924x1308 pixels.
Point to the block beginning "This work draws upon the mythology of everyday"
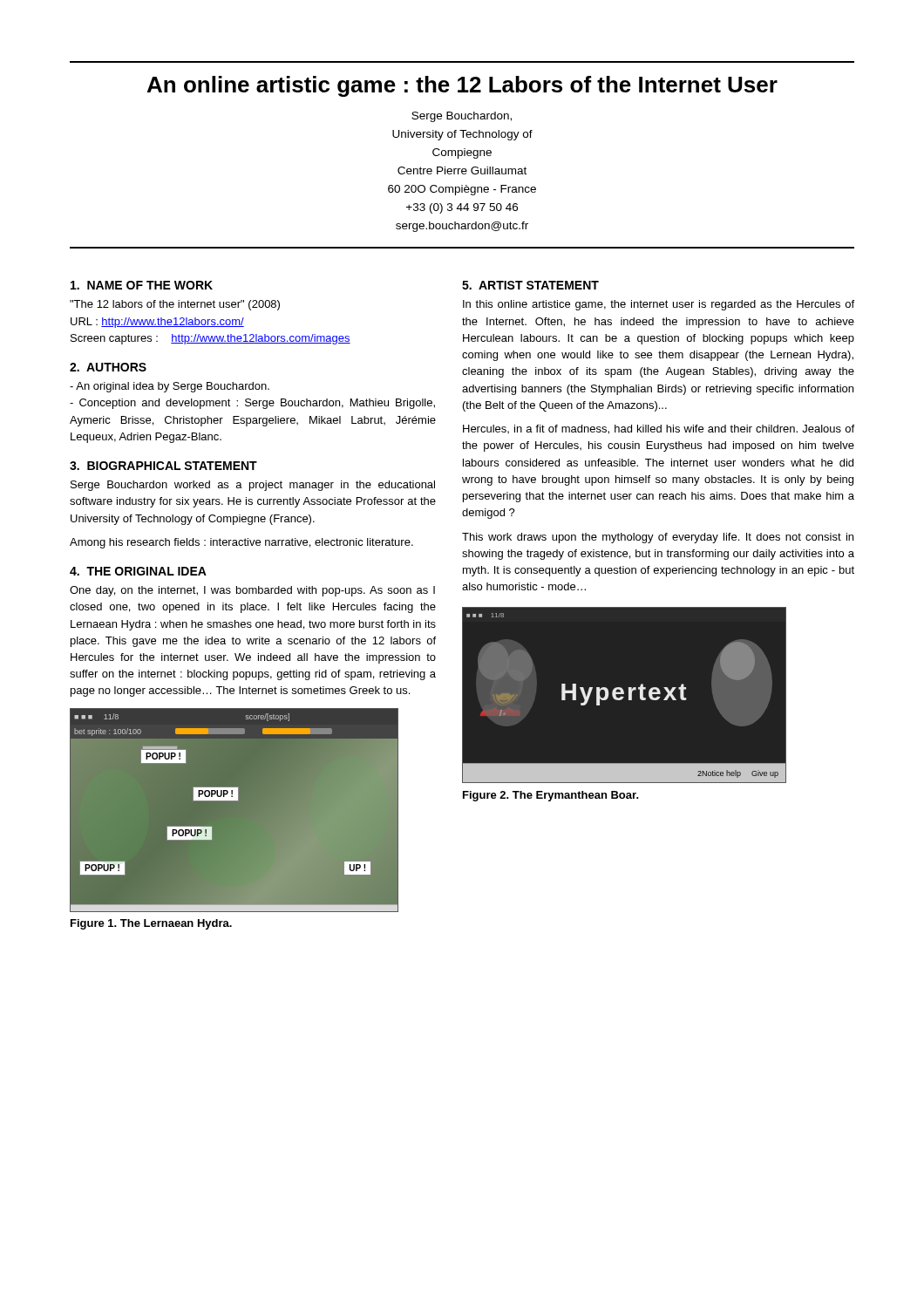point(658,561)
